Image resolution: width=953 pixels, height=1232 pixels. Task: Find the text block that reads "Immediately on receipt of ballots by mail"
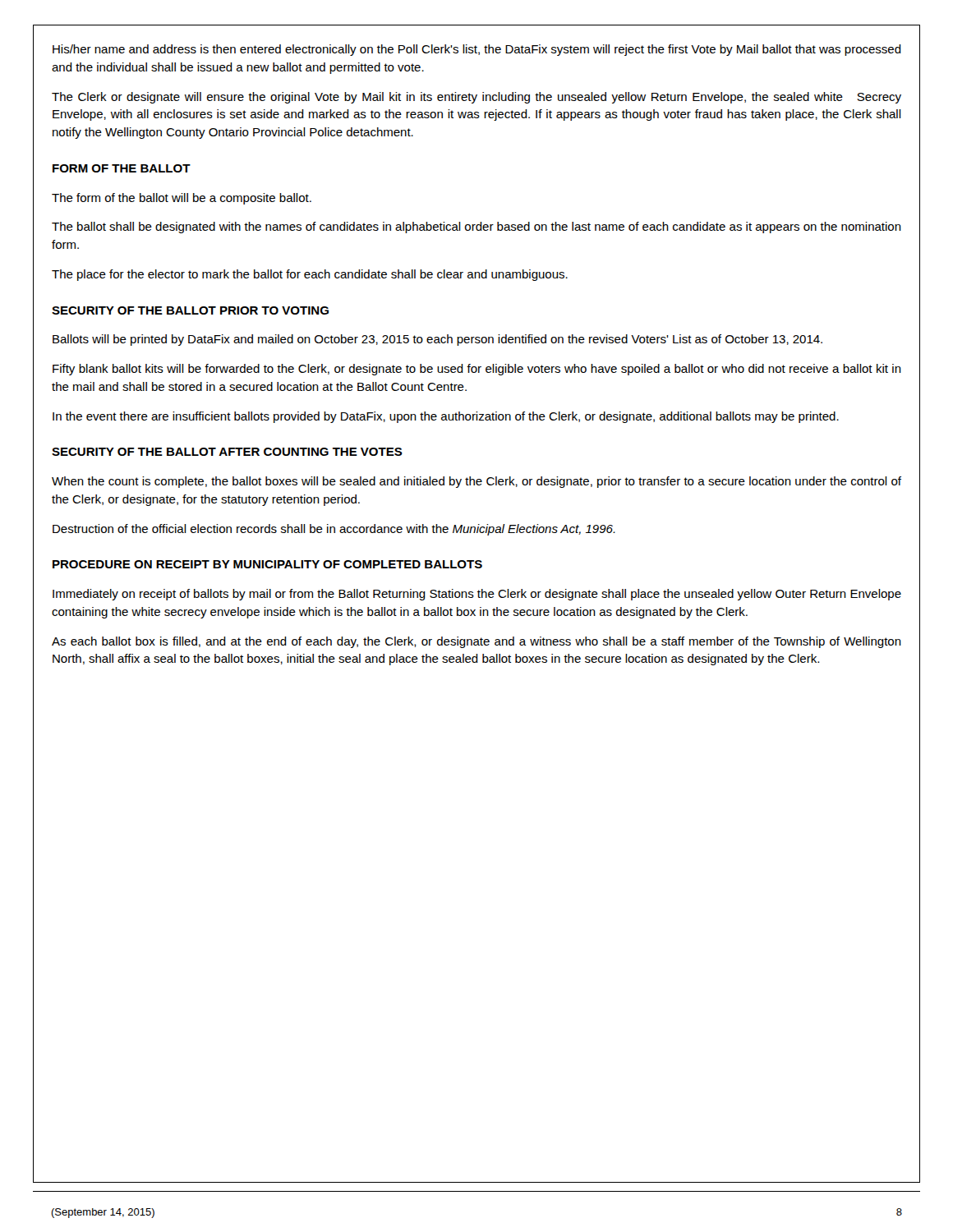click(x=476, y=602)
